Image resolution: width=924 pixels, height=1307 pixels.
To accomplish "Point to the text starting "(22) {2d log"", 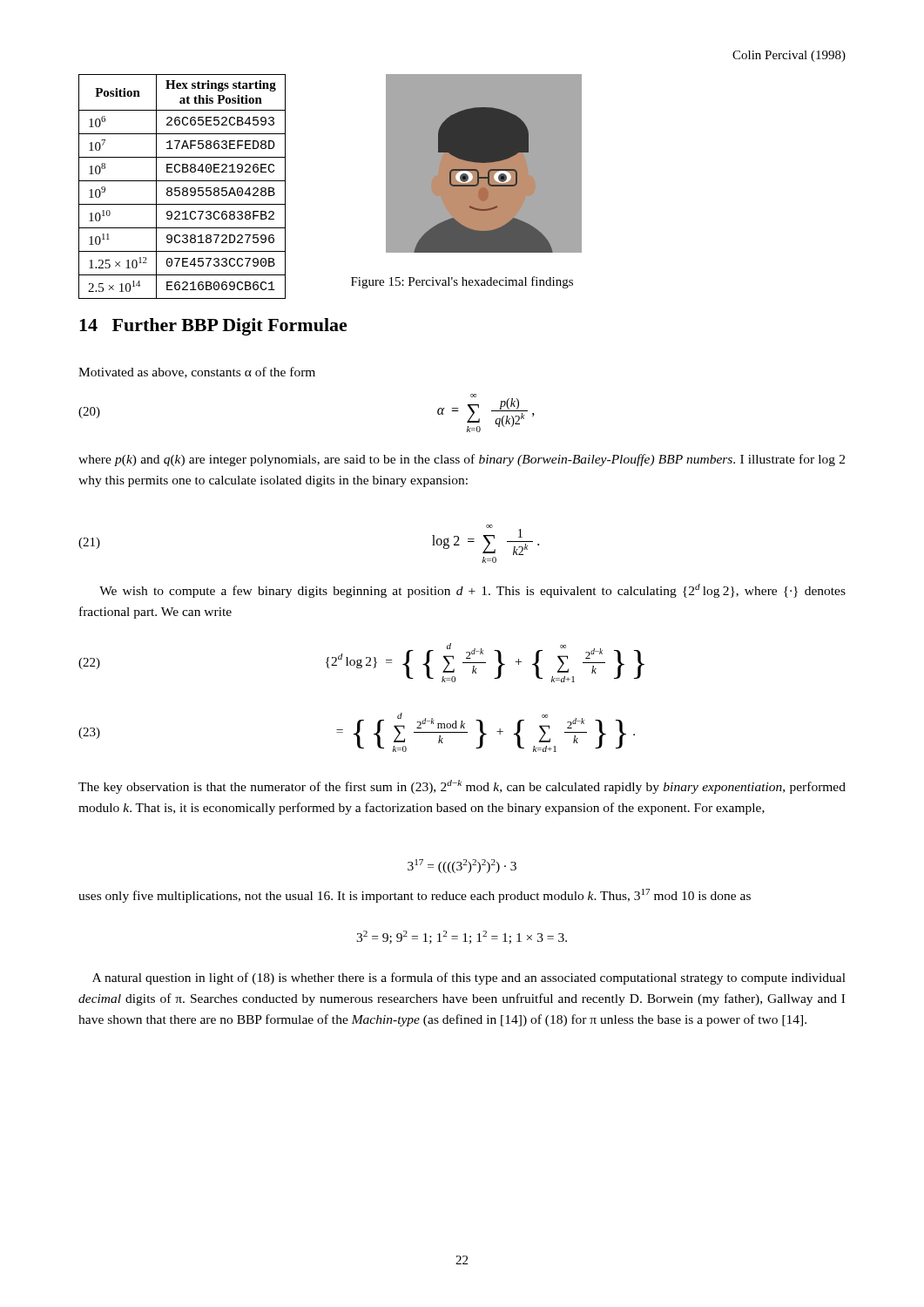I will [x=462, y=662].
